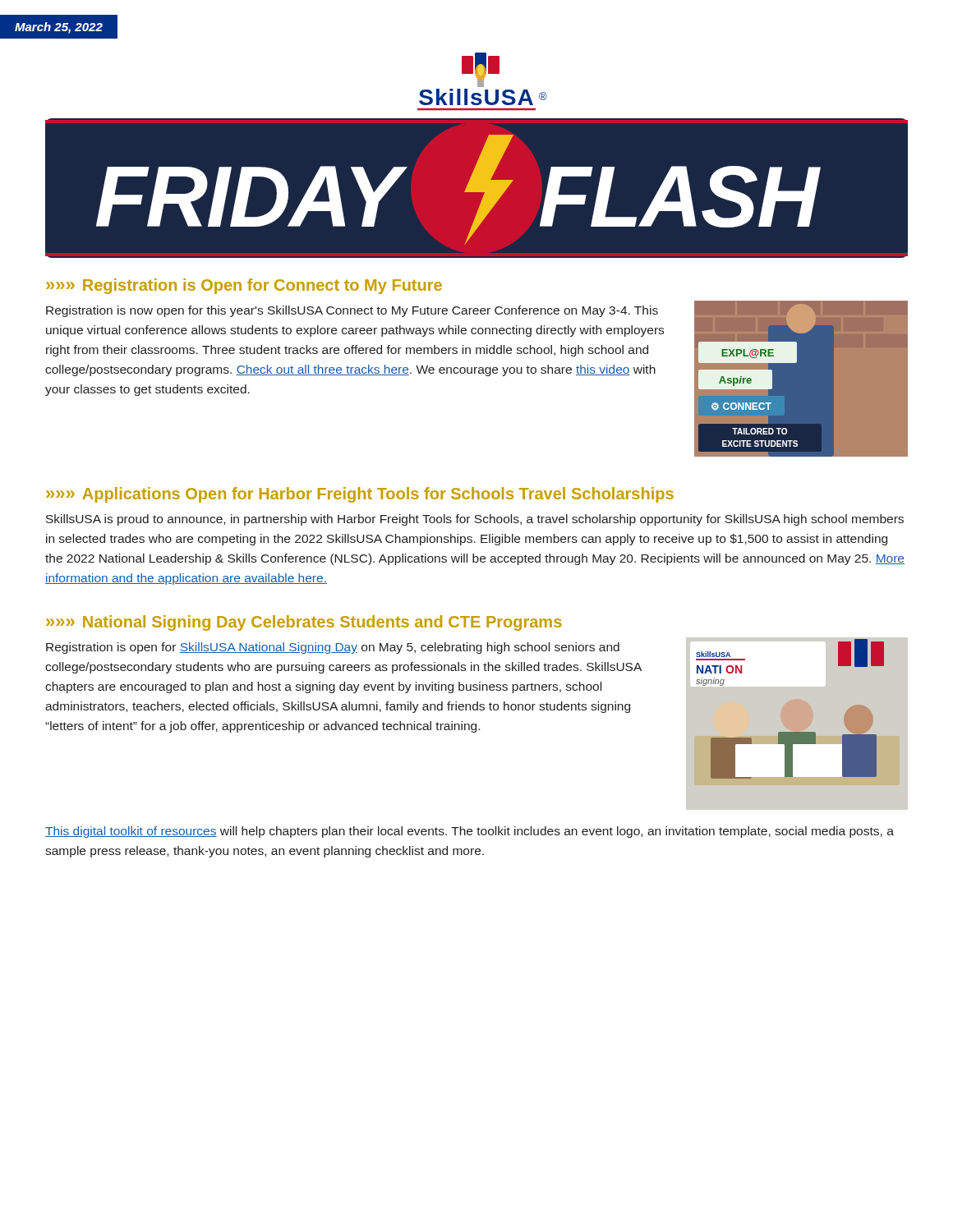Click on the passage starting "»»» Applications Open"
This screenshot has width=953, height=1232.
(360, 494)
